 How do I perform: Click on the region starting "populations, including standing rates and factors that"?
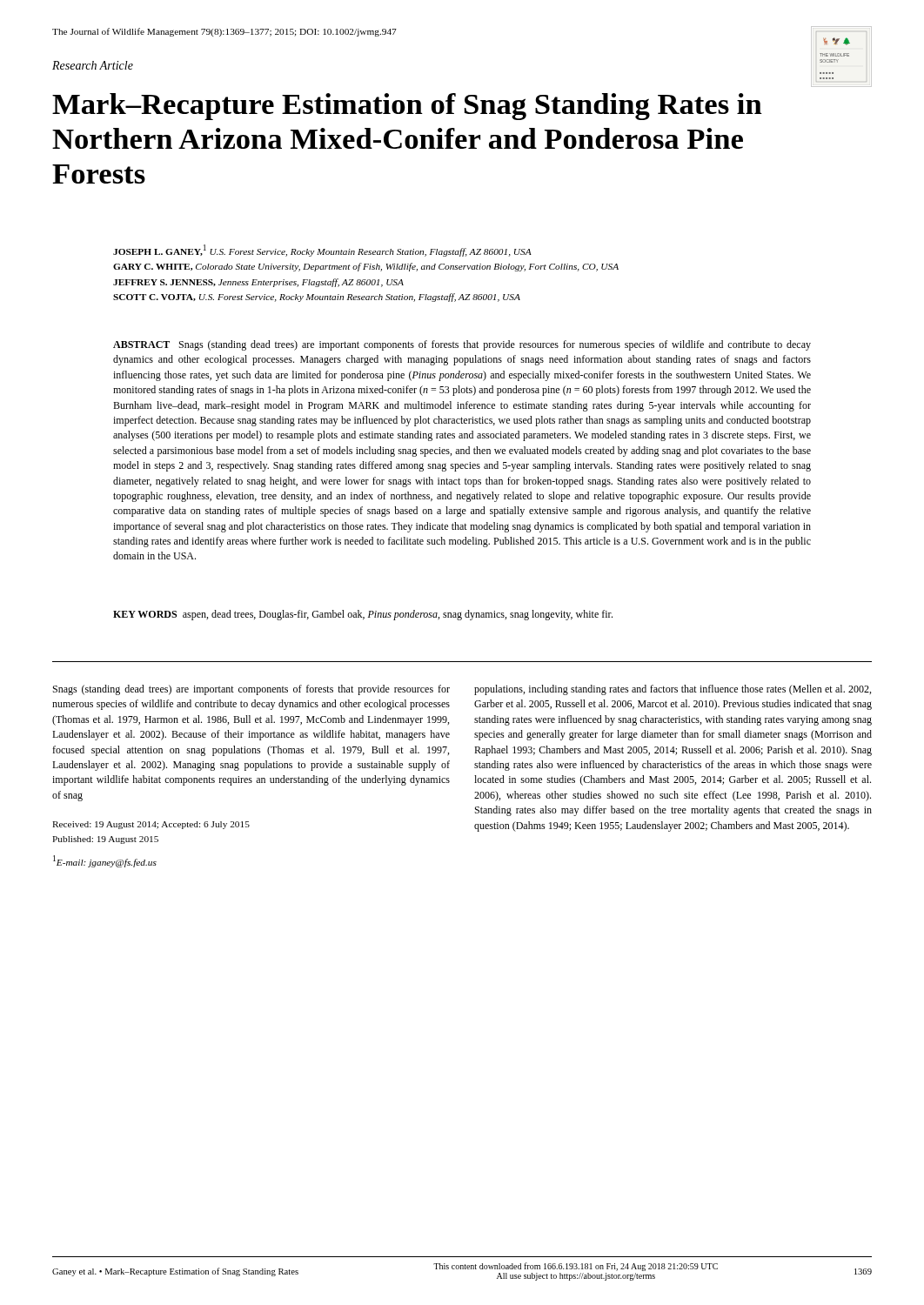click(x=673, y=757)
